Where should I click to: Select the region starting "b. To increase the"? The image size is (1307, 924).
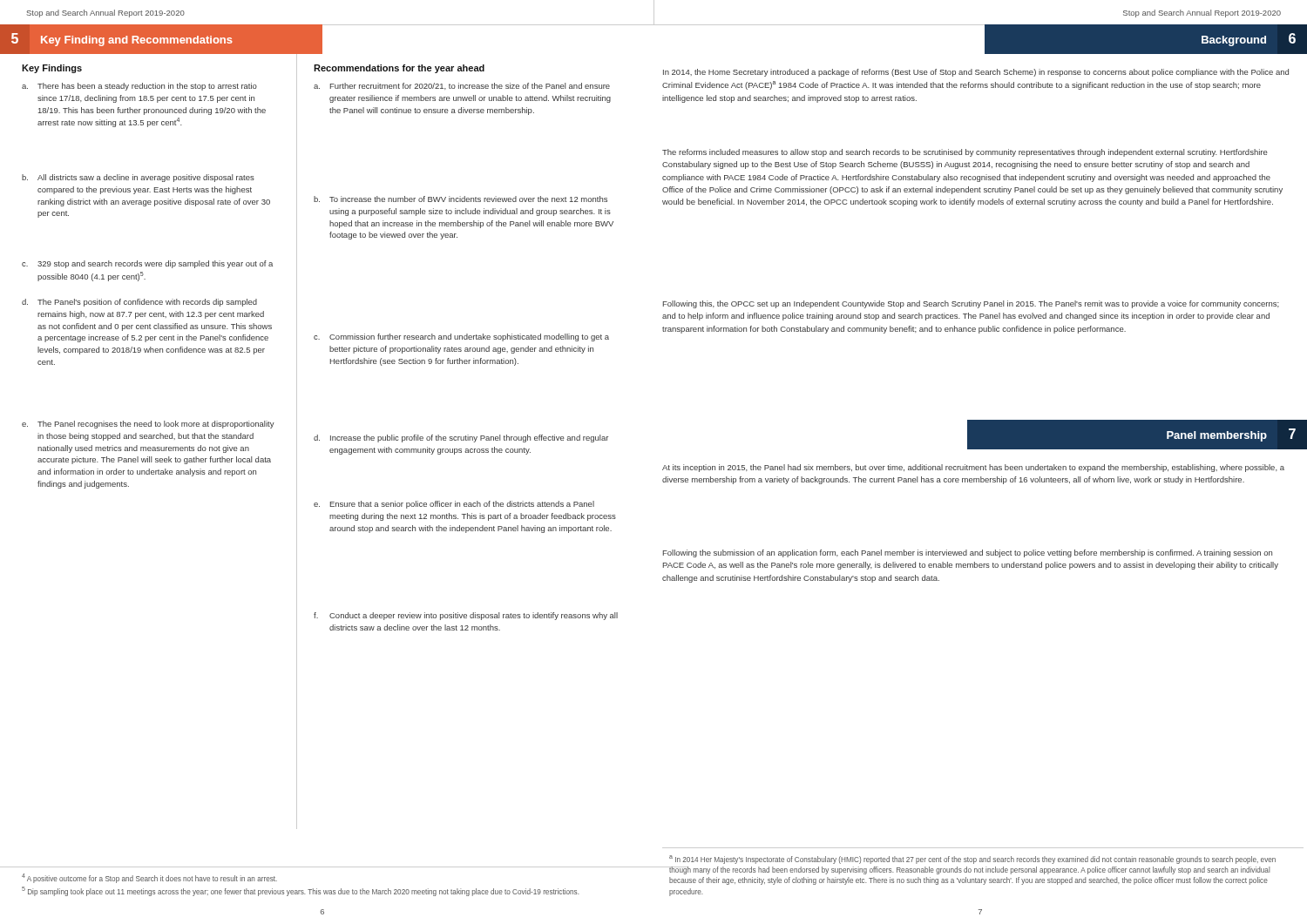coord(466,217)
